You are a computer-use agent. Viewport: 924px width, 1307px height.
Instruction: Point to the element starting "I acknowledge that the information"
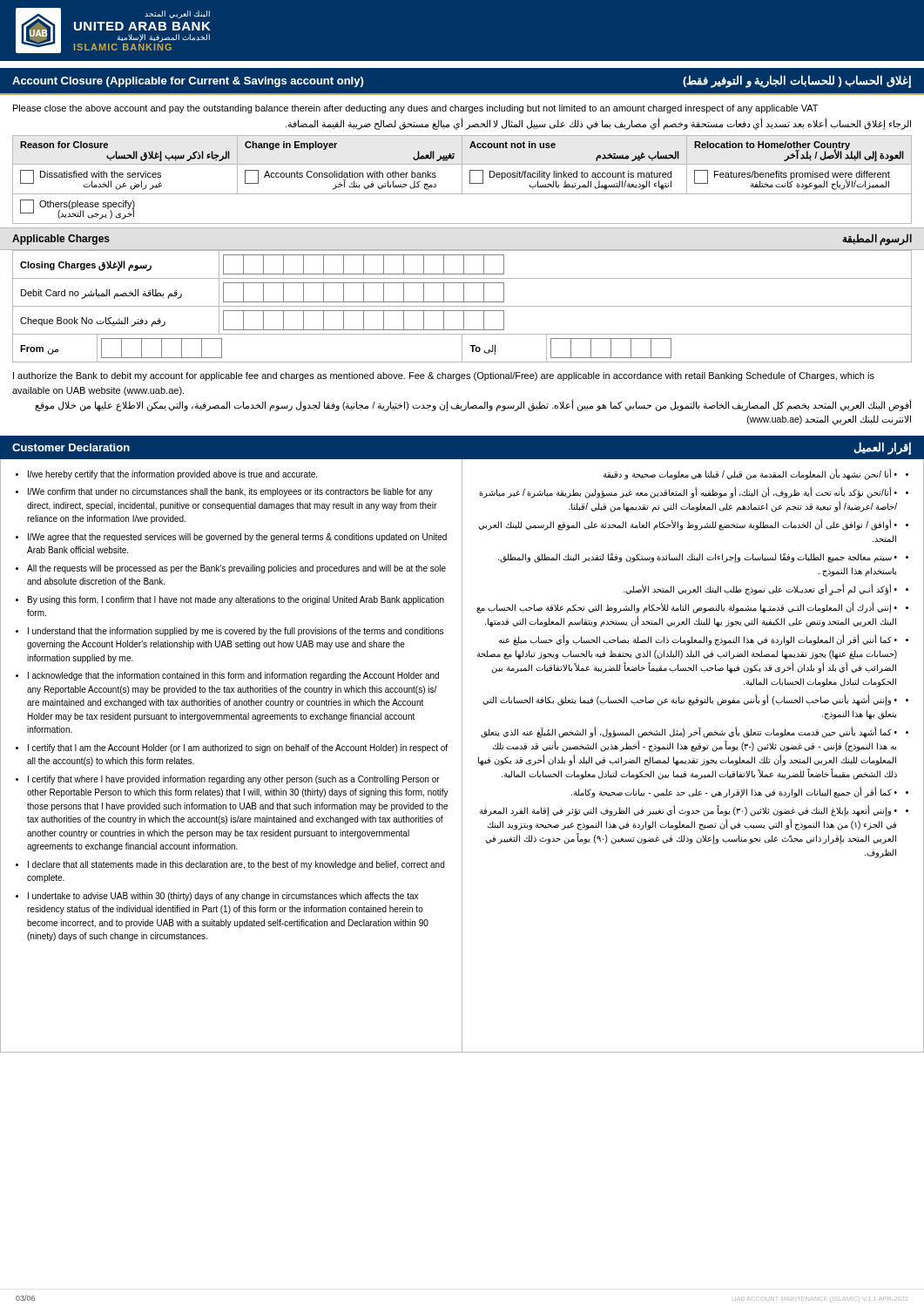coord(233,703)
